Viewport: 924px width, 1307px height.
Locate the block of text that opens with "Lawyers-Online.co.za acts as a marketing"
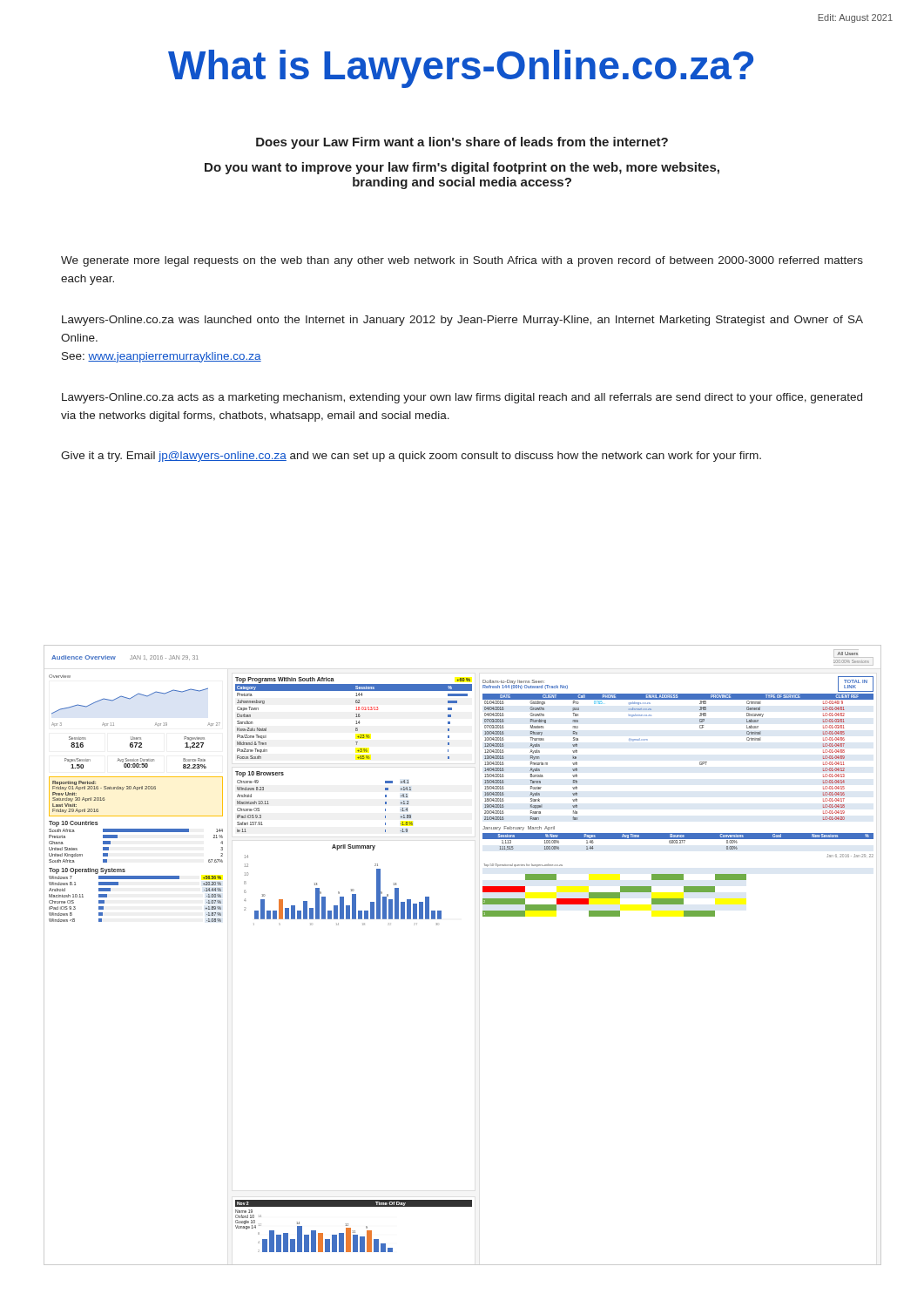coord(462,406)
